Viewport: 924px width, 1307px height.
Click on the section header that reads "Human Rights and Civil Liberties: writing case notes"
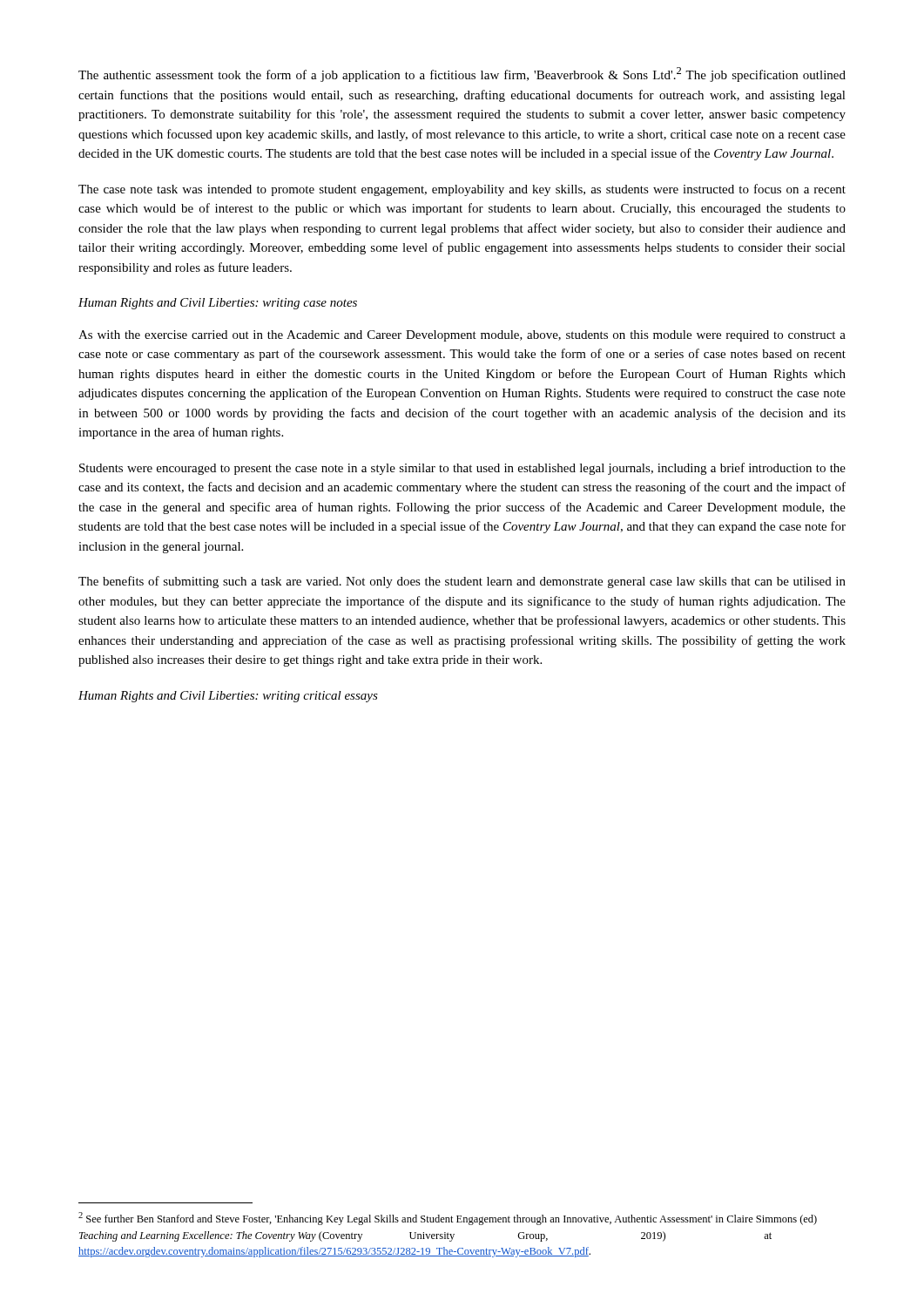218,302
